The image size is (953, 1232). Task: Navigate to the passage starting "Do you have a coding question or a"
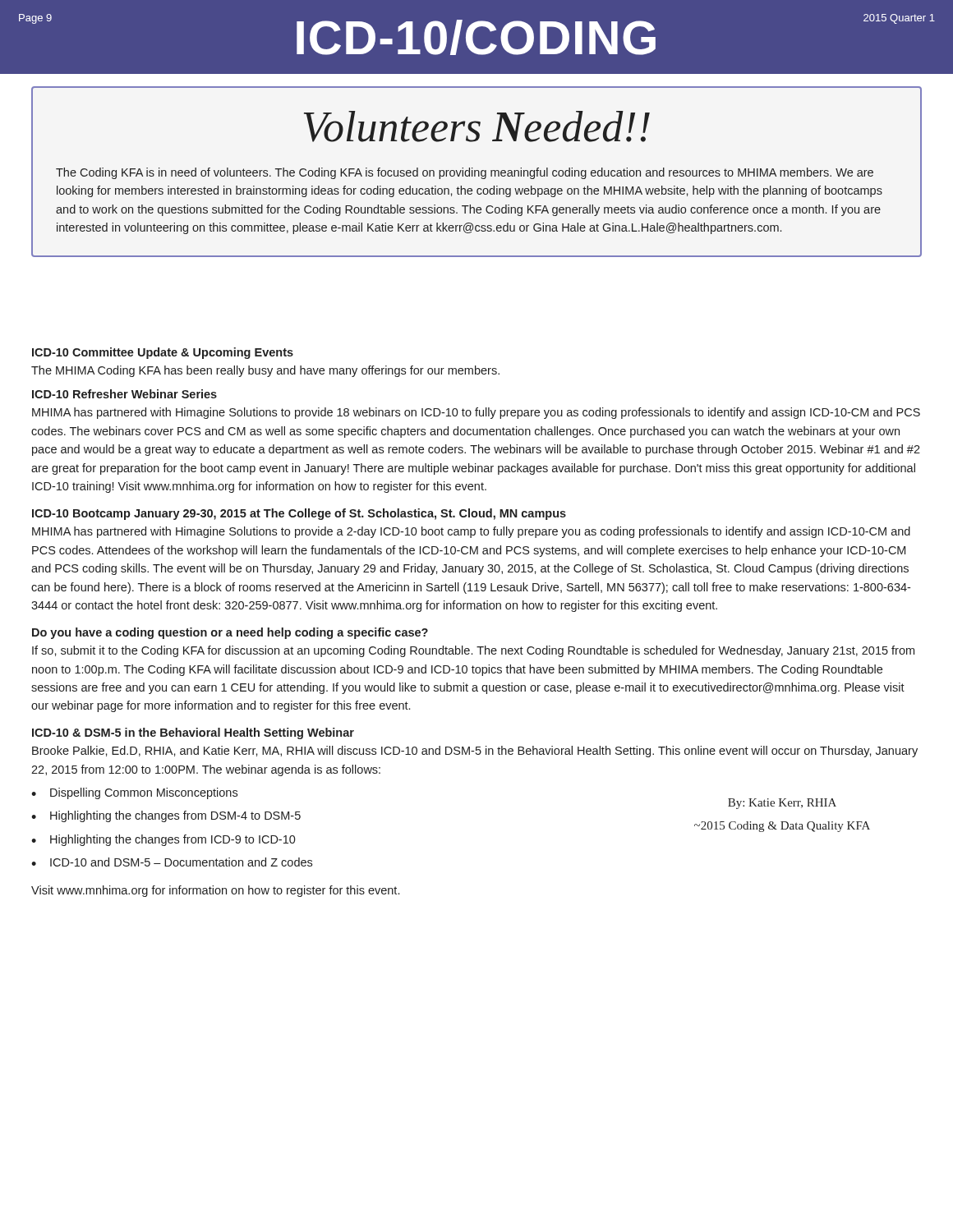[230, 632]
